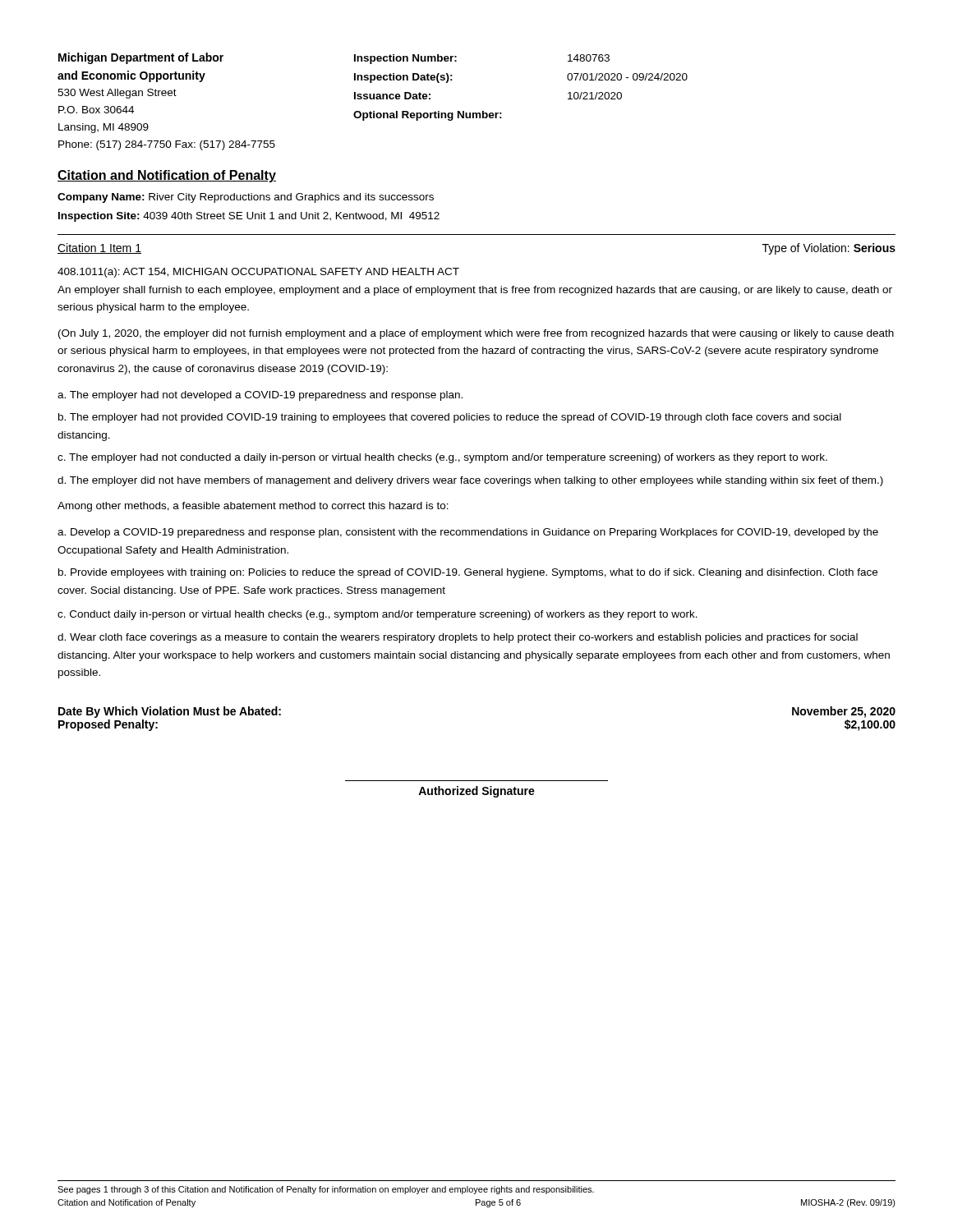Find the list item that reads "a. The employer had not developed"
Screen dimensions: 1232x953
[x=261, y=394]
